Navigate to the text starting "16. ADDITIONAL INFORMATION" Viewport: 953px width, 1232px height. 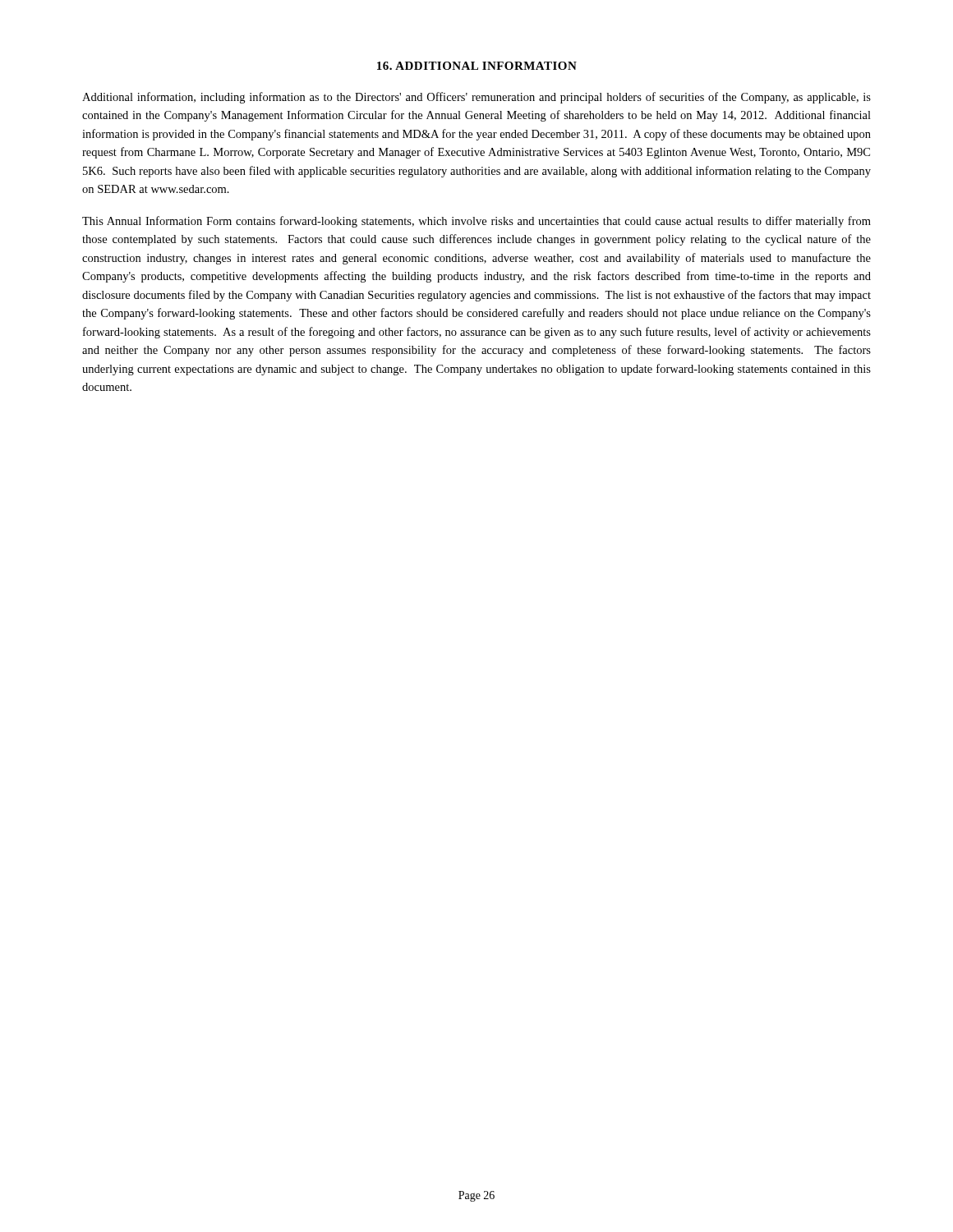coord(476,66)
